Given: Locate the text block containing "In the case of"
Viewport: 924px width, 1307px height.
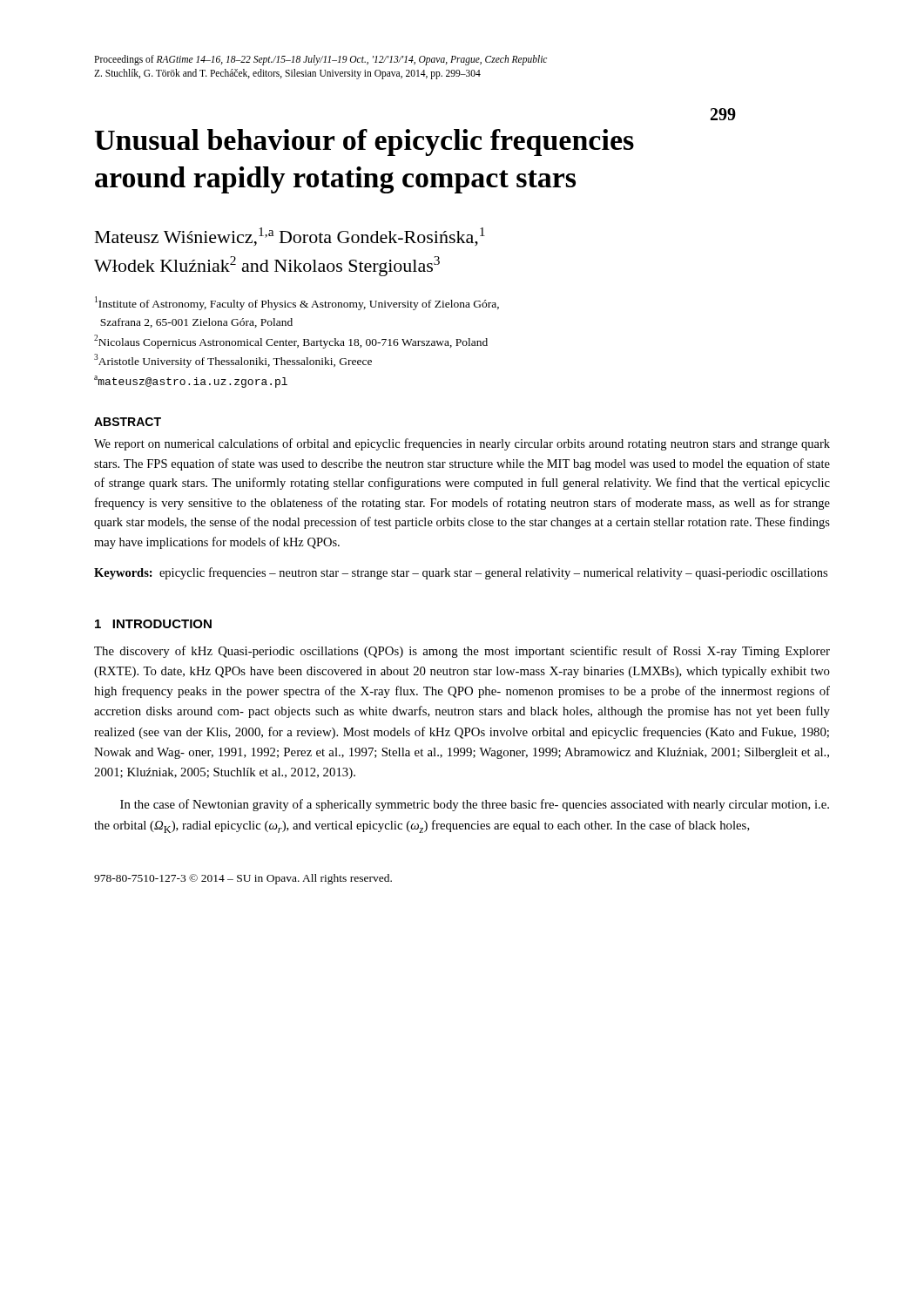Looking at the screenshot, I should [x=462, y=816].
